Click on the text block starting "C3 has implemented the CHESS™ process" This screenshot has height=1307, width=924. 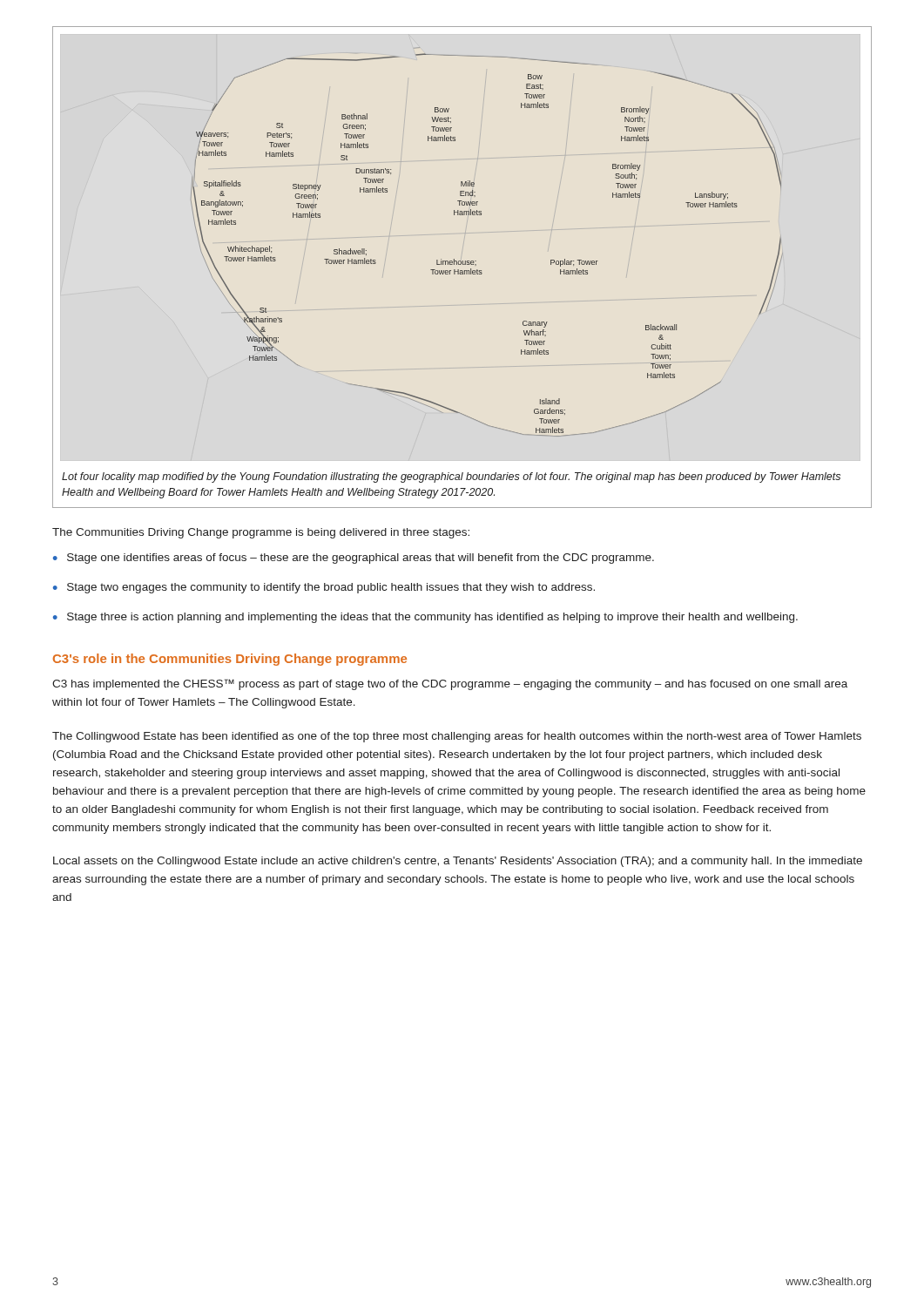point(450,693)
